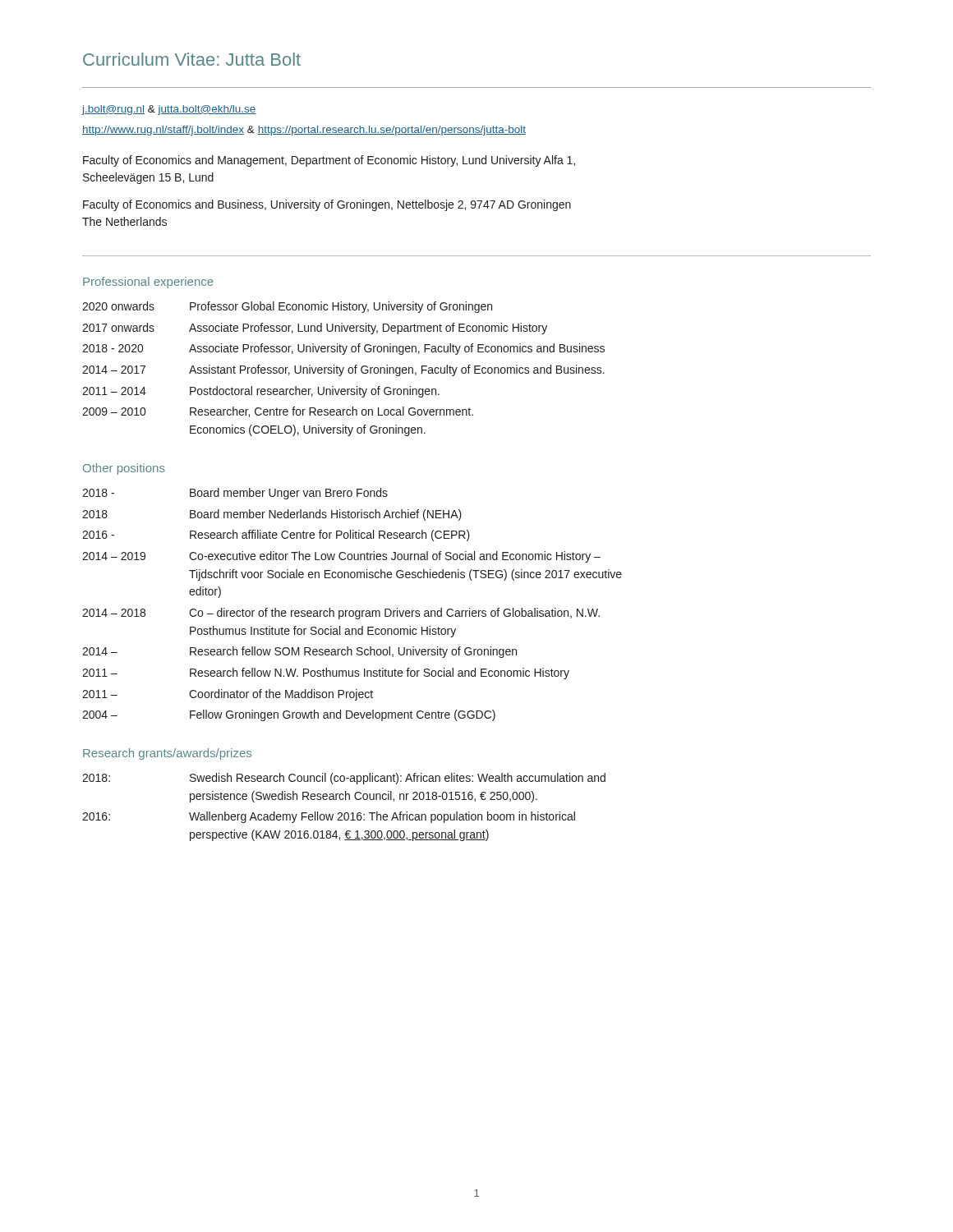This screenshot has width=953, height=1232.
Task: Click on the text starting "Research grants/awards/prizes"
Action: pos(167,754)
